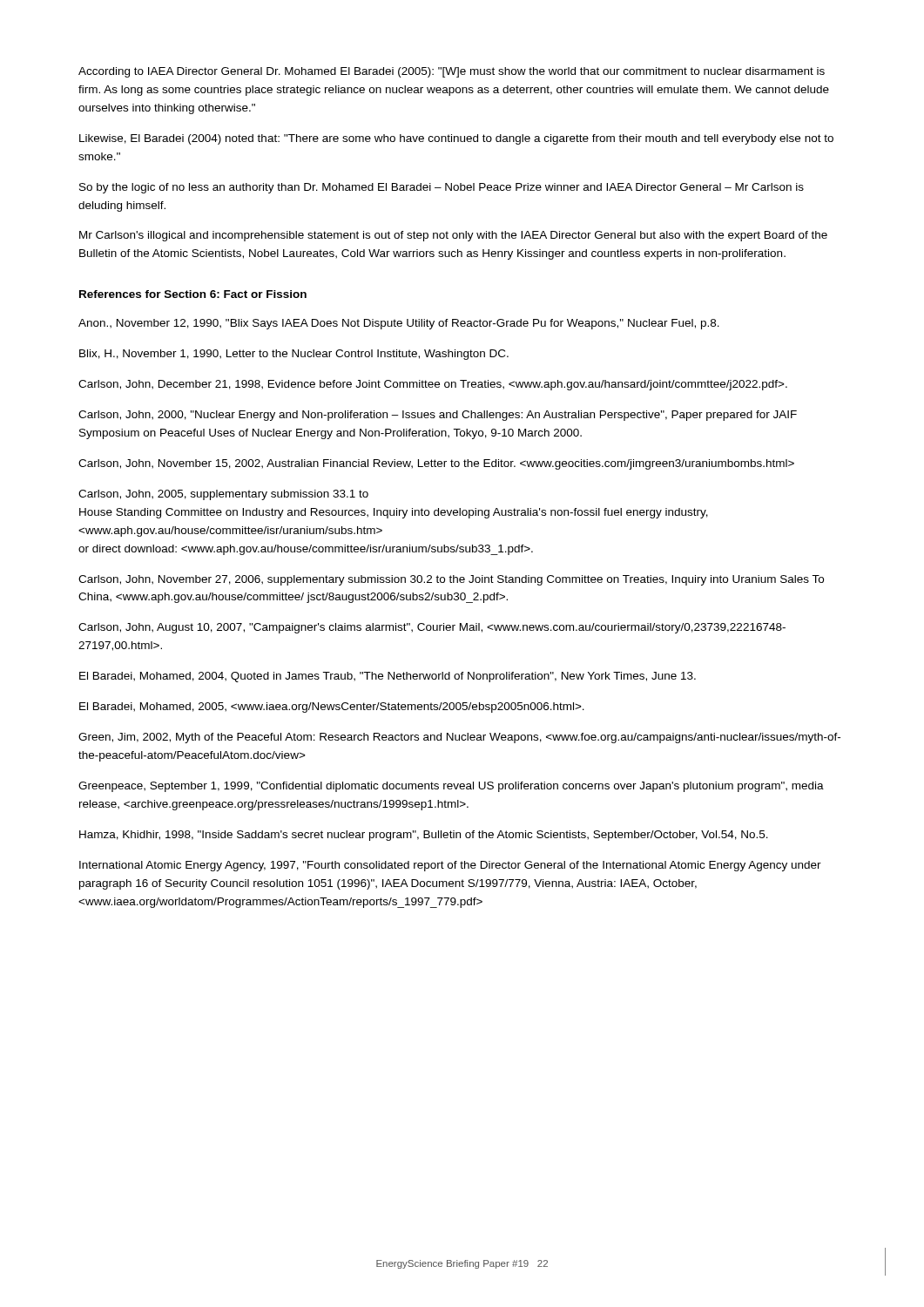
Task: Navigate to the region starting "Likewise, El Baradei"
Action: point(456,147)
